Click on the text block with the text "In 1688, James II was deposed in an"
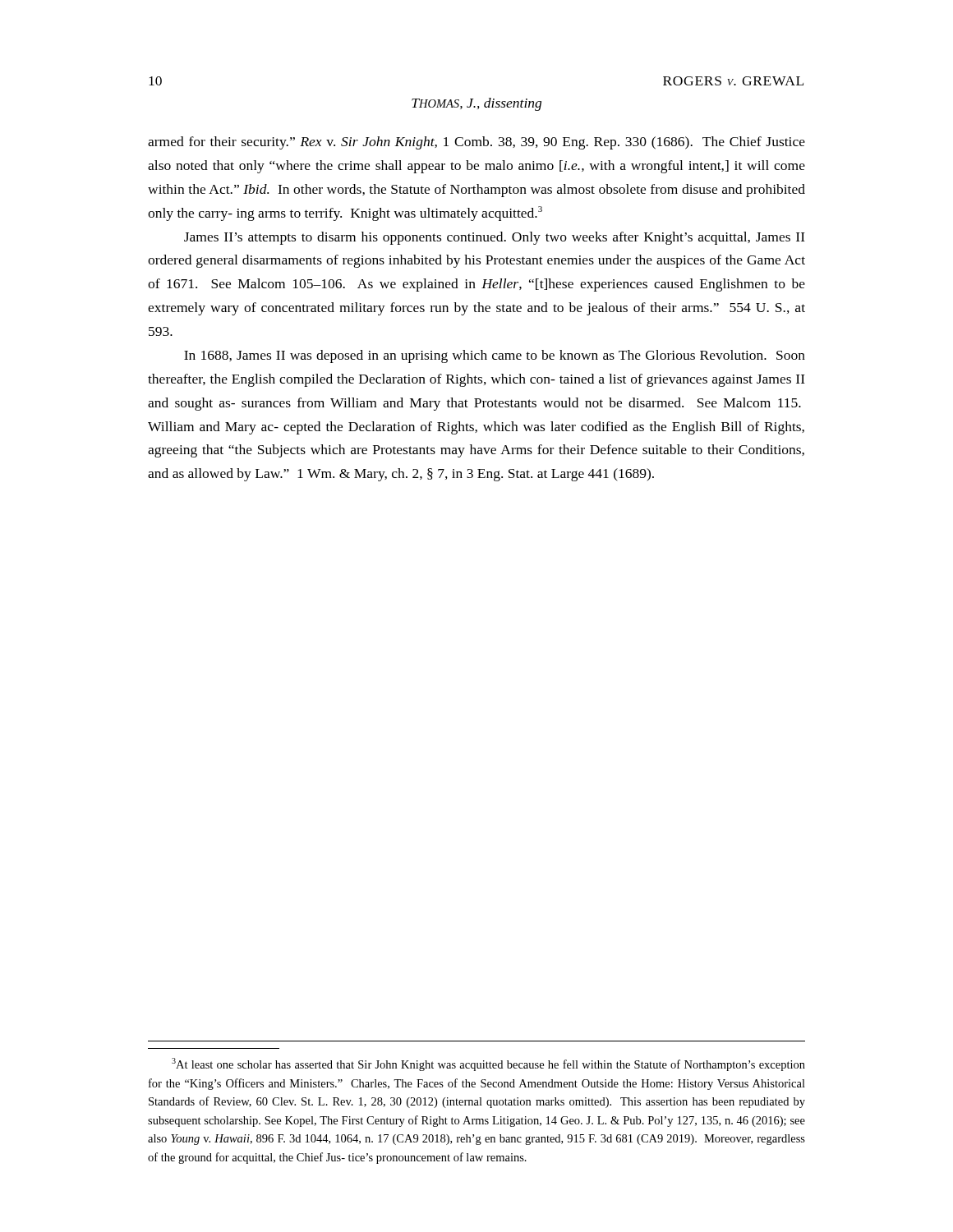The image size is (953, 1232). (x=476, y=414)
